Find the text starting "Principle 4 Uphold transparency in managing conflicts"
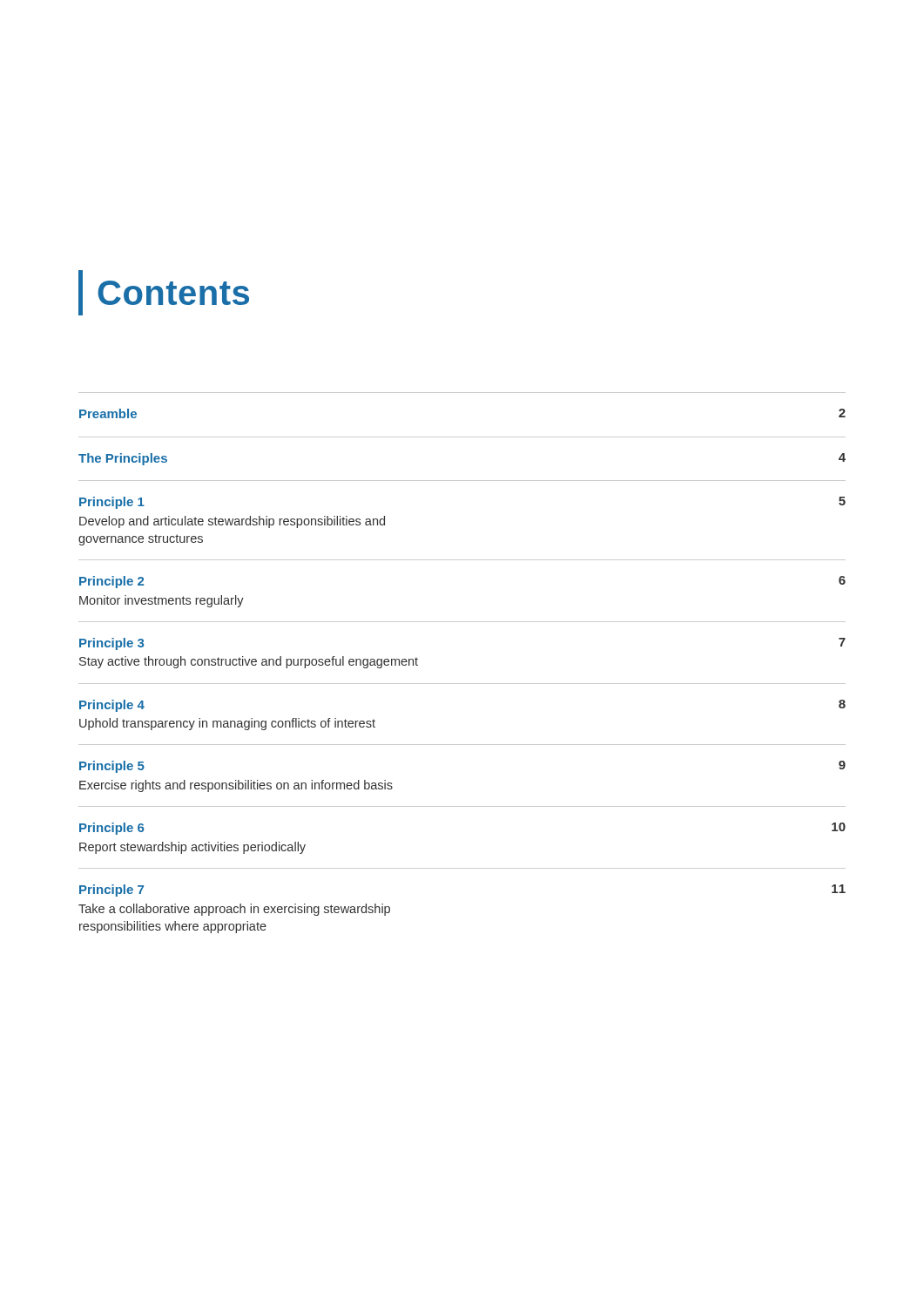 pyautogui.click(x=113, y=705)
